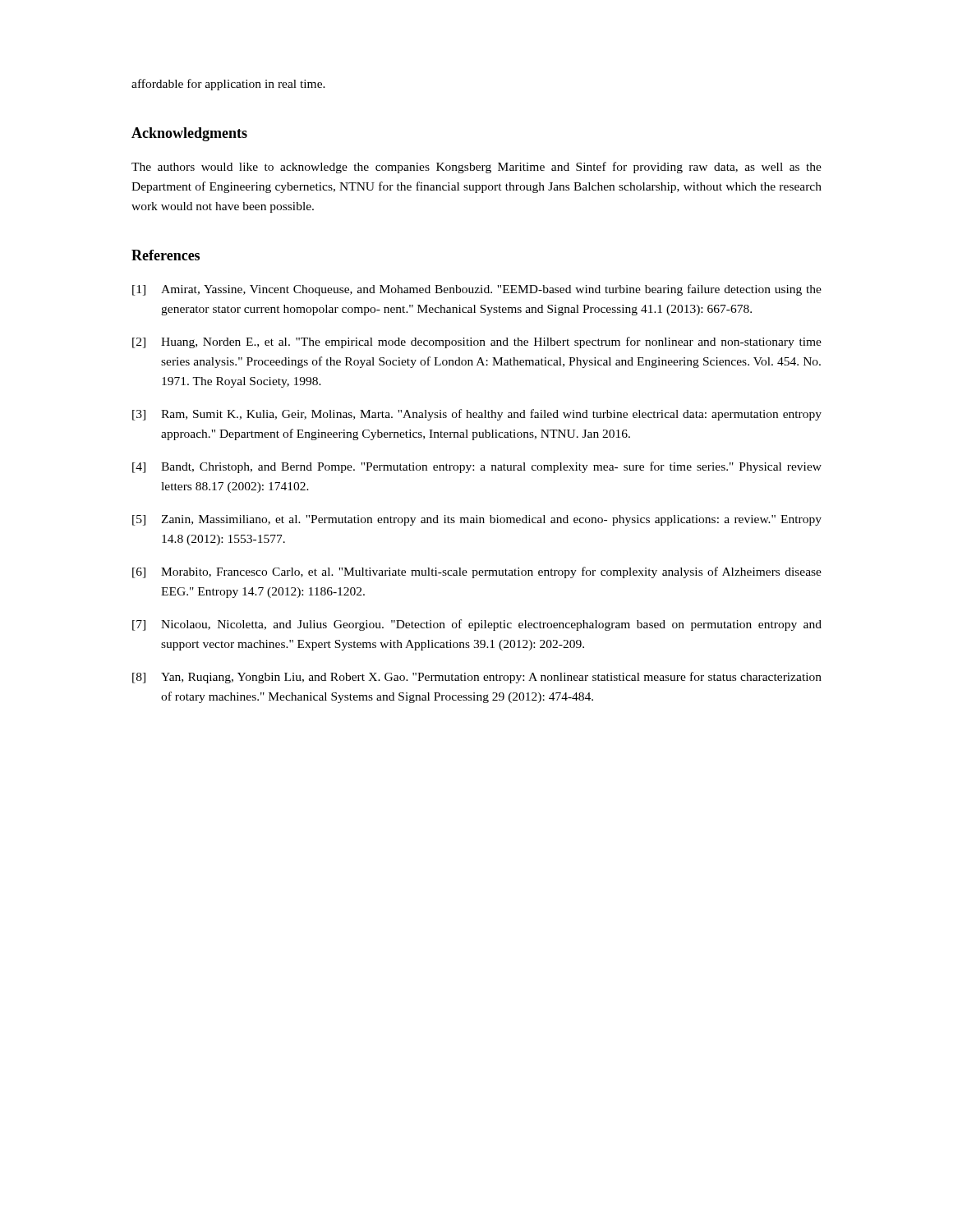Click the passage that begins "[2] Huang, Norden E., et al."
The image size is (953, 1232).
[x=476, y=361]
